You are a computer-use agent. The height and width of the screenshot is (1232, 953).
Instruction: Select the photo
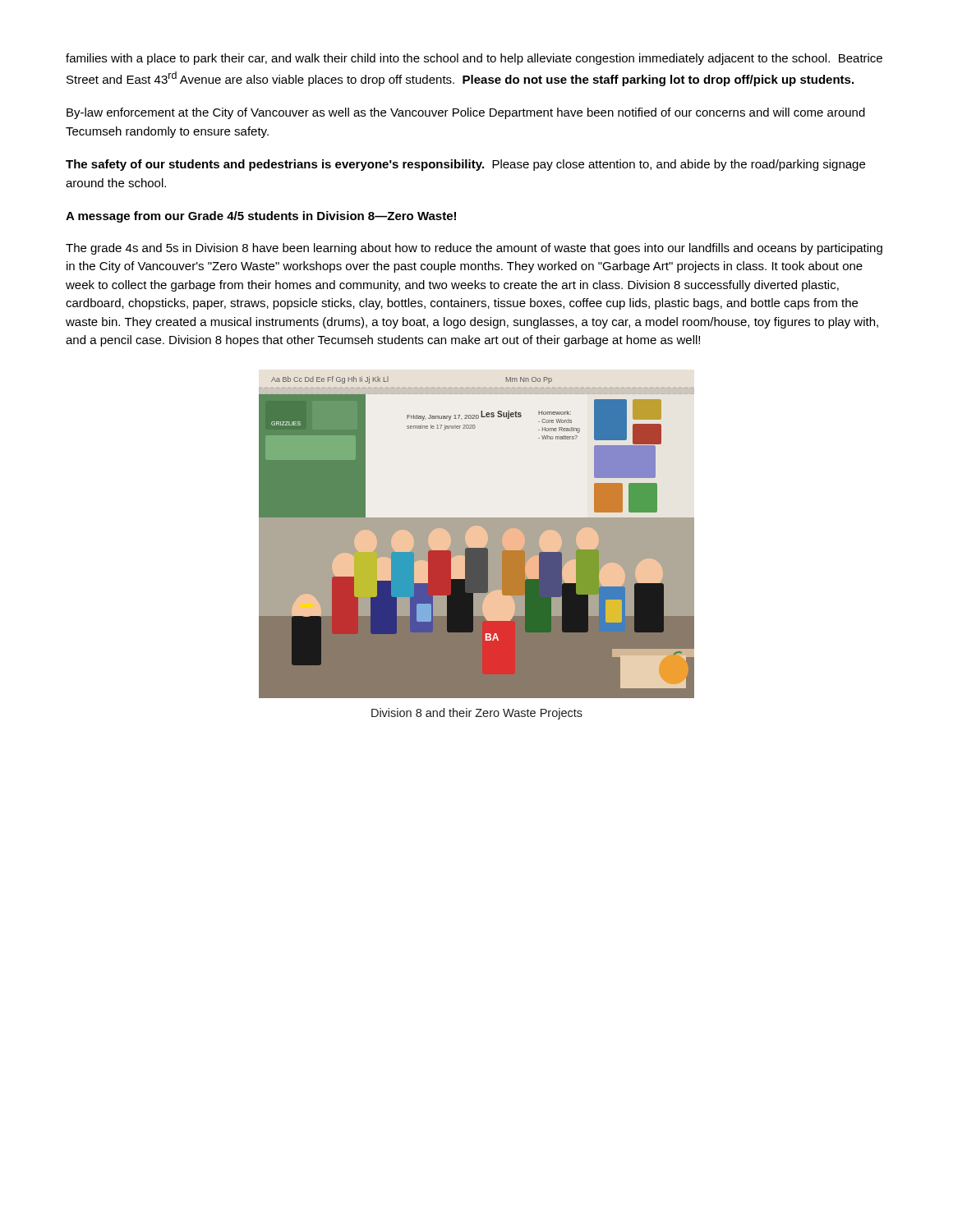[476, 544]
